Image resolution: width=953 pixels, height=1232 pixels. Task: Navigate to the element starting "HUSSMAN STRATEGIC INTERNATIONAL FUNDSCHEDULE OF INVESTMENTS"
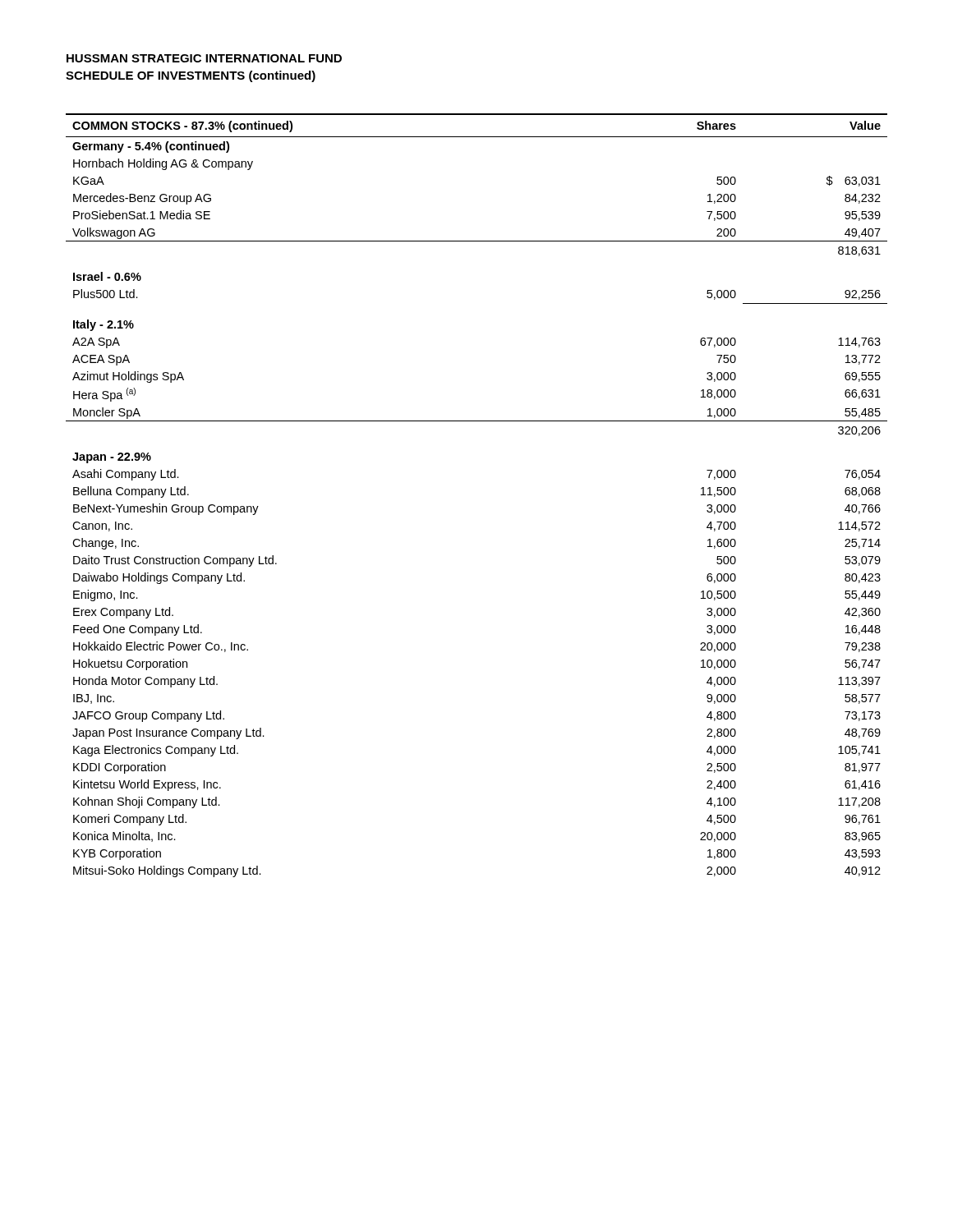[204, 67]
